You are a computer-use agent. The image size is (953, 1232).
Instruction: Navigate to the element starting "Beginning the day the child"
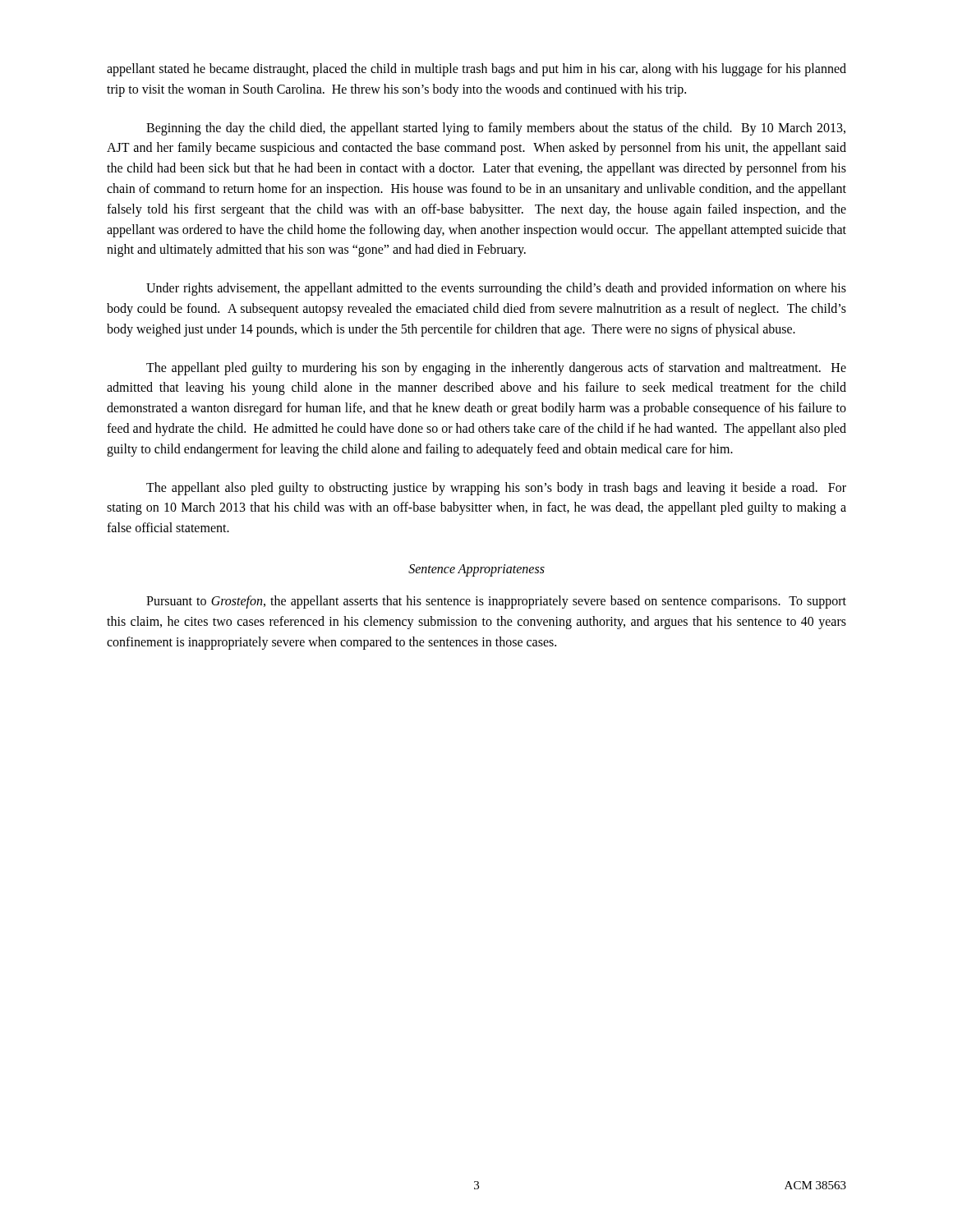pyautogui.click(x=476, y=188)
